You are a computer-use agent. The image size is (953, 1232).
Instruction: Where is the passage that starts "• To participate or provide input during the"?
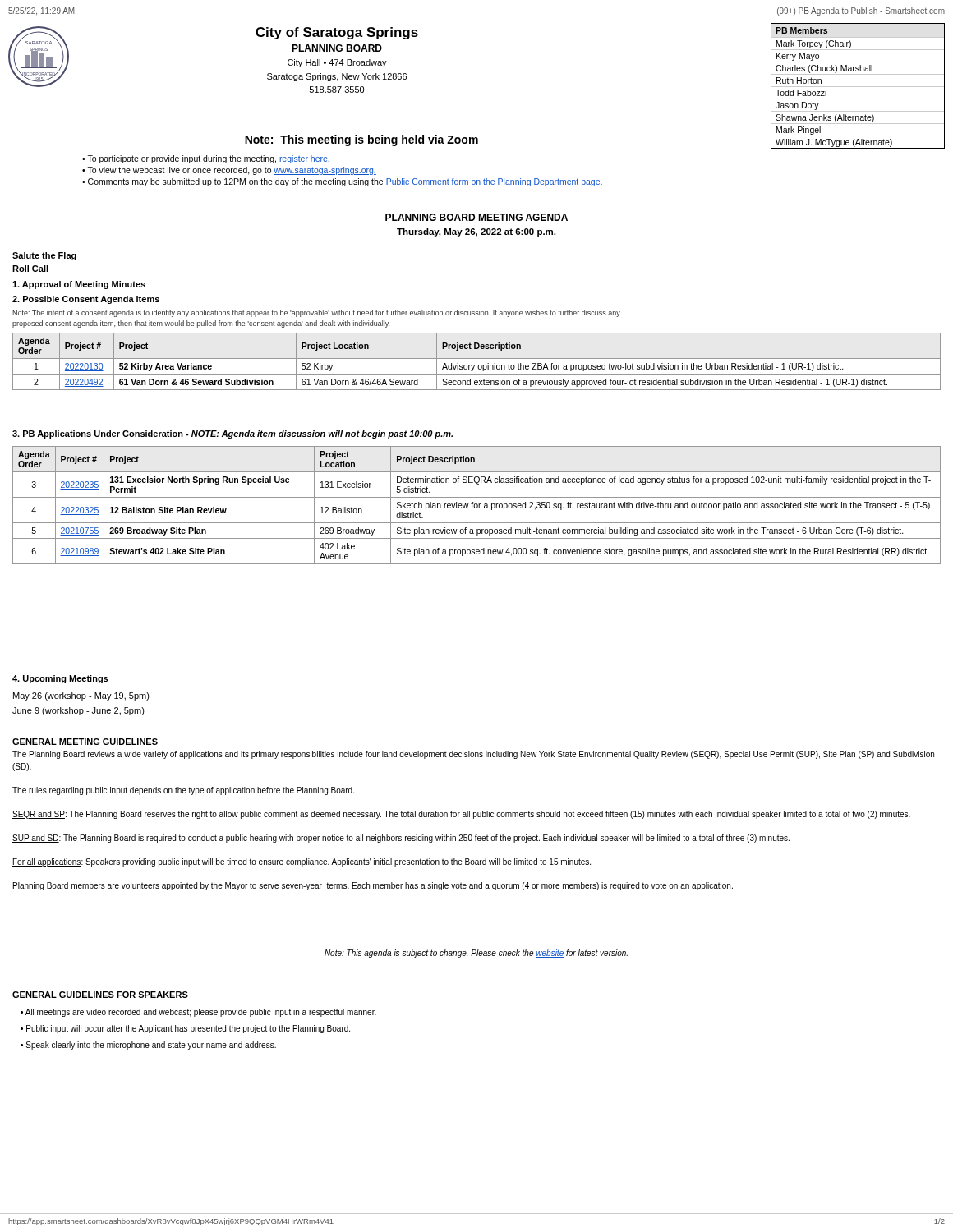[206, 159]
